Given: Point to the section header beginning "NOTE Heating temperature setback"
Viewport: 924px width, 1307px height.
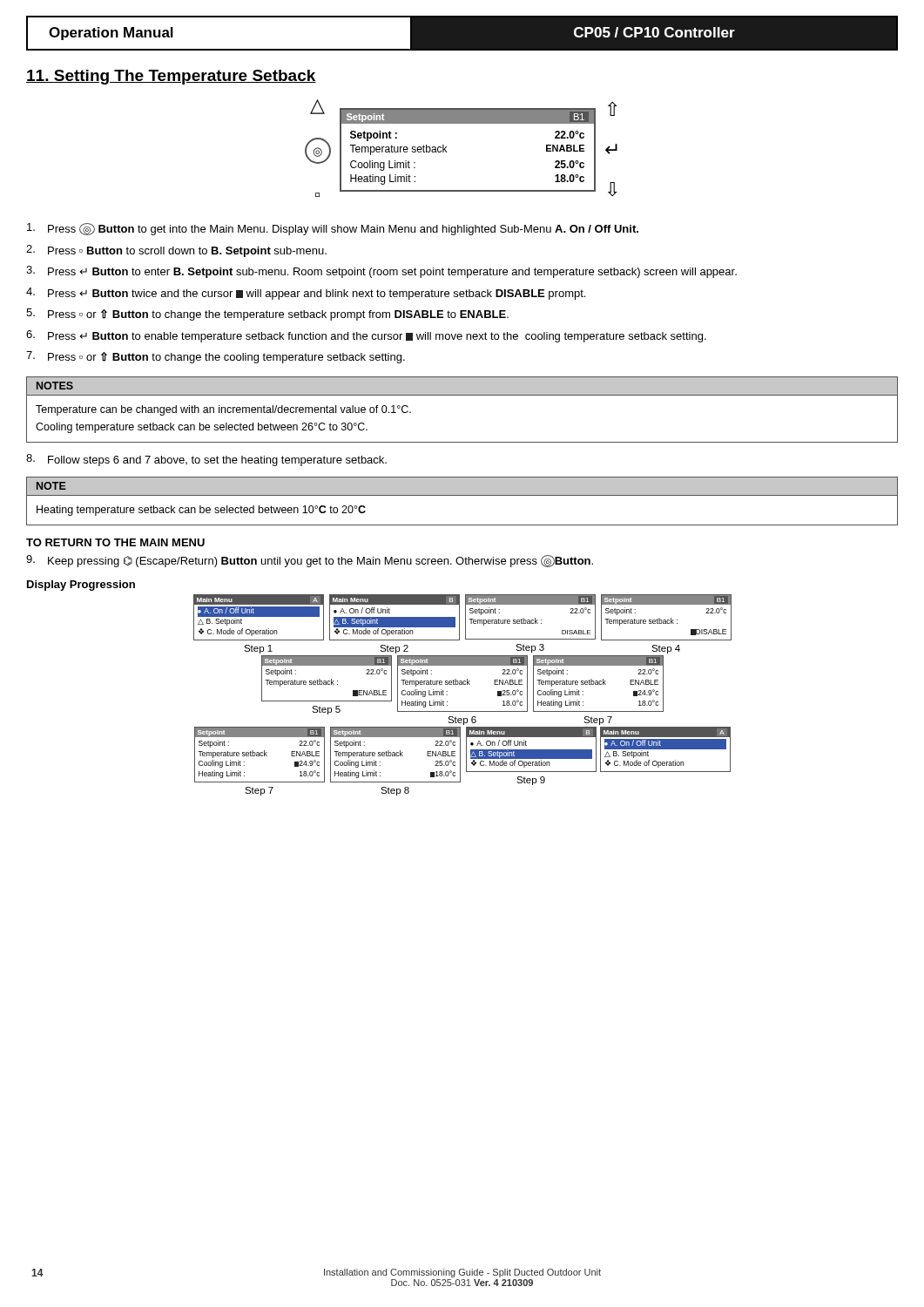Looking at the screenshot, I should (x=462, y=501).
